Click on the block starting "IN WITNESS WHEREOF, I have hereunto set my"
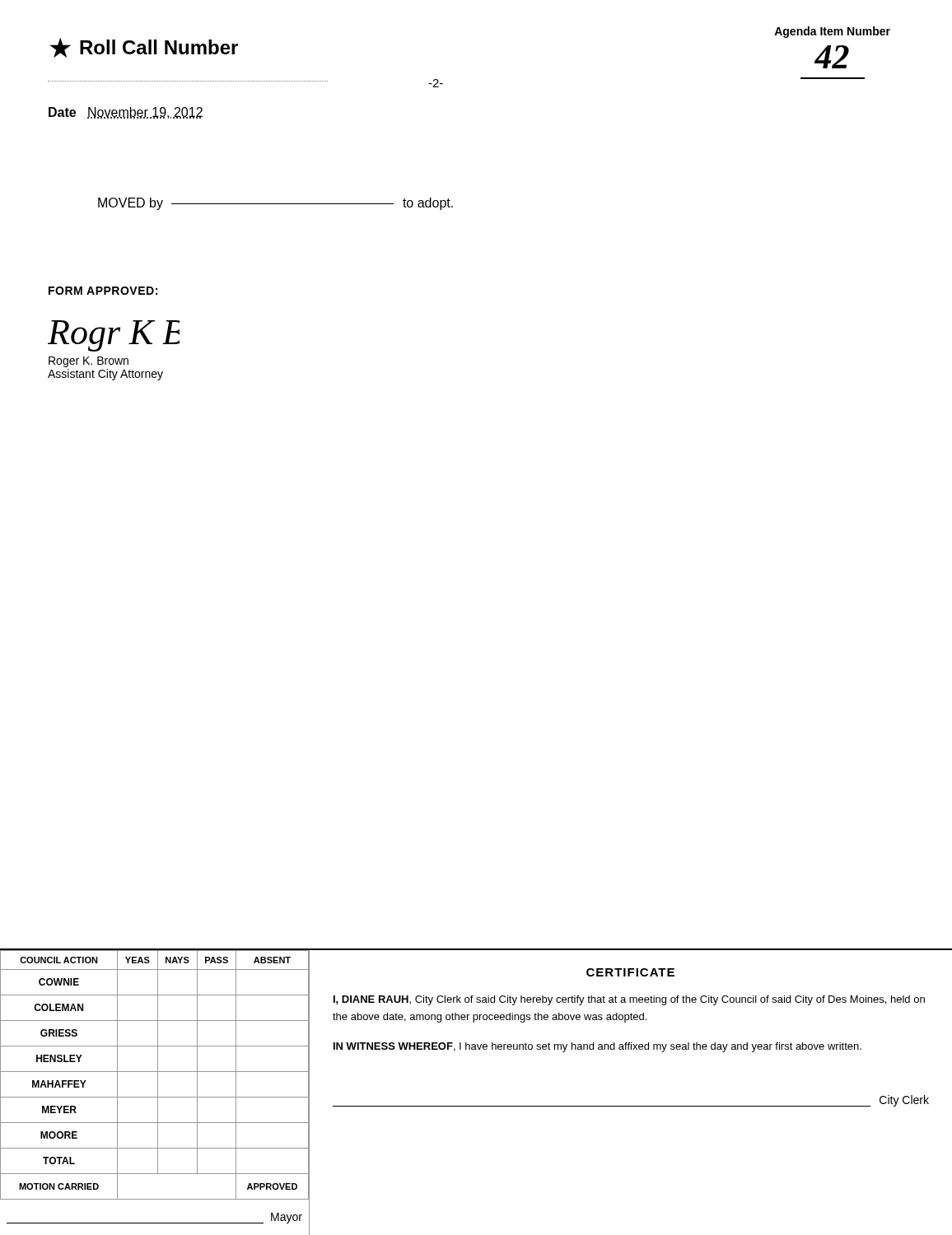The height and width of the screenshot is (1235, 952). coord(597,1046)
